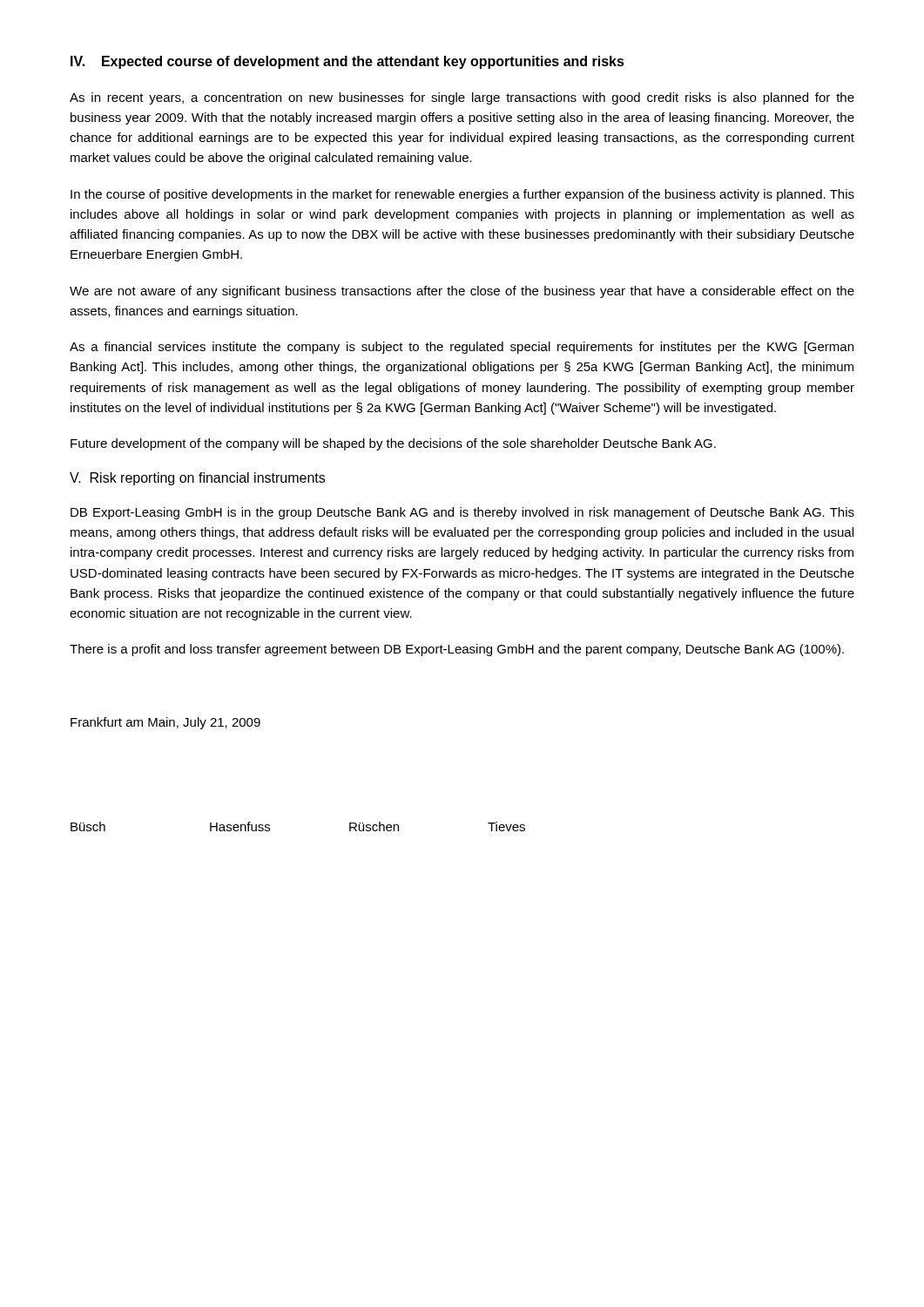
Task: Point to the region starting "As in recent years, a"
Action: tap(462, 127)
